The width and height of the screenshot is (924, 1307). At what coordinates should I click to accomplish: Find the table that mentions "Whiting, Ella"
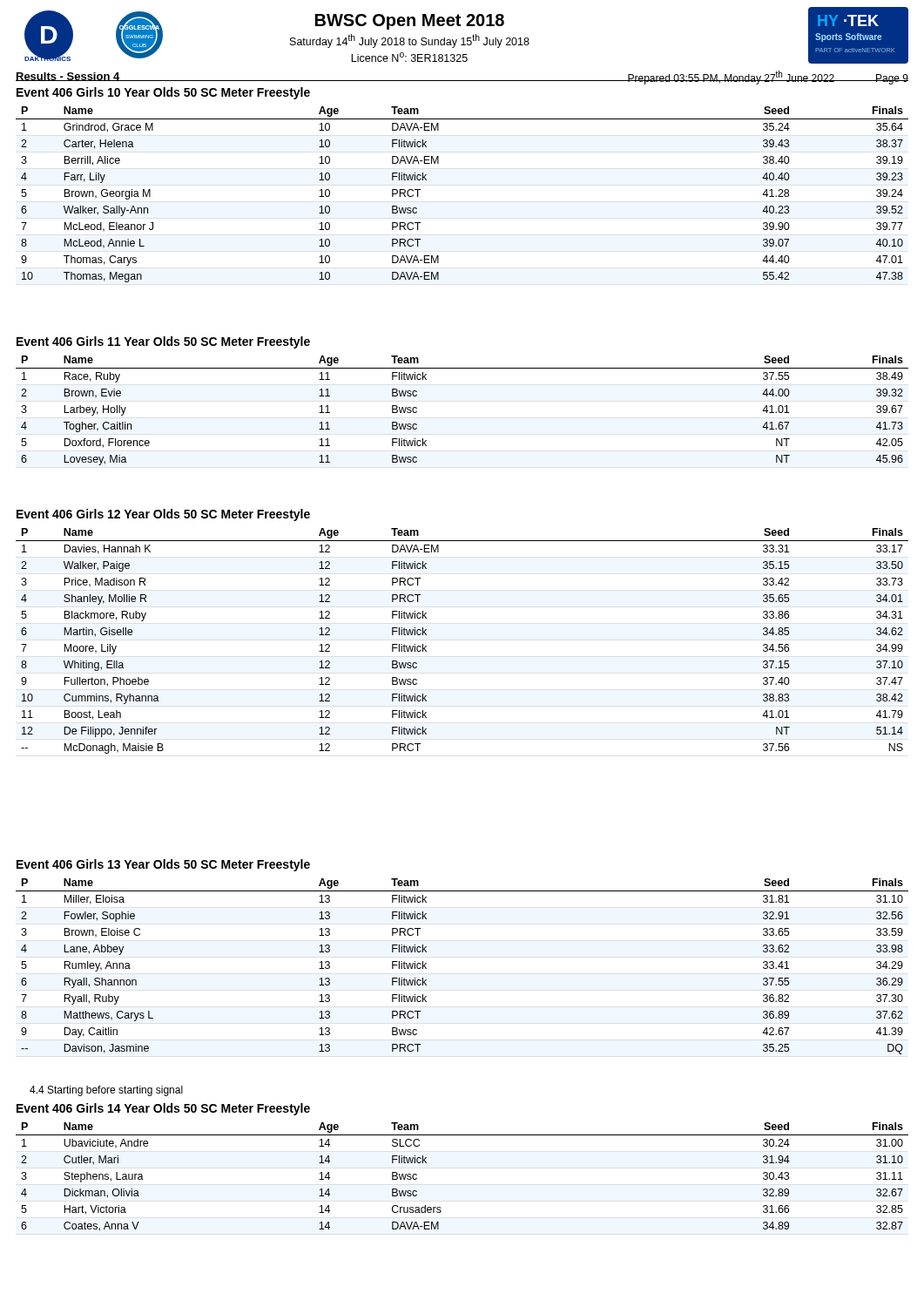click(462, 640)
